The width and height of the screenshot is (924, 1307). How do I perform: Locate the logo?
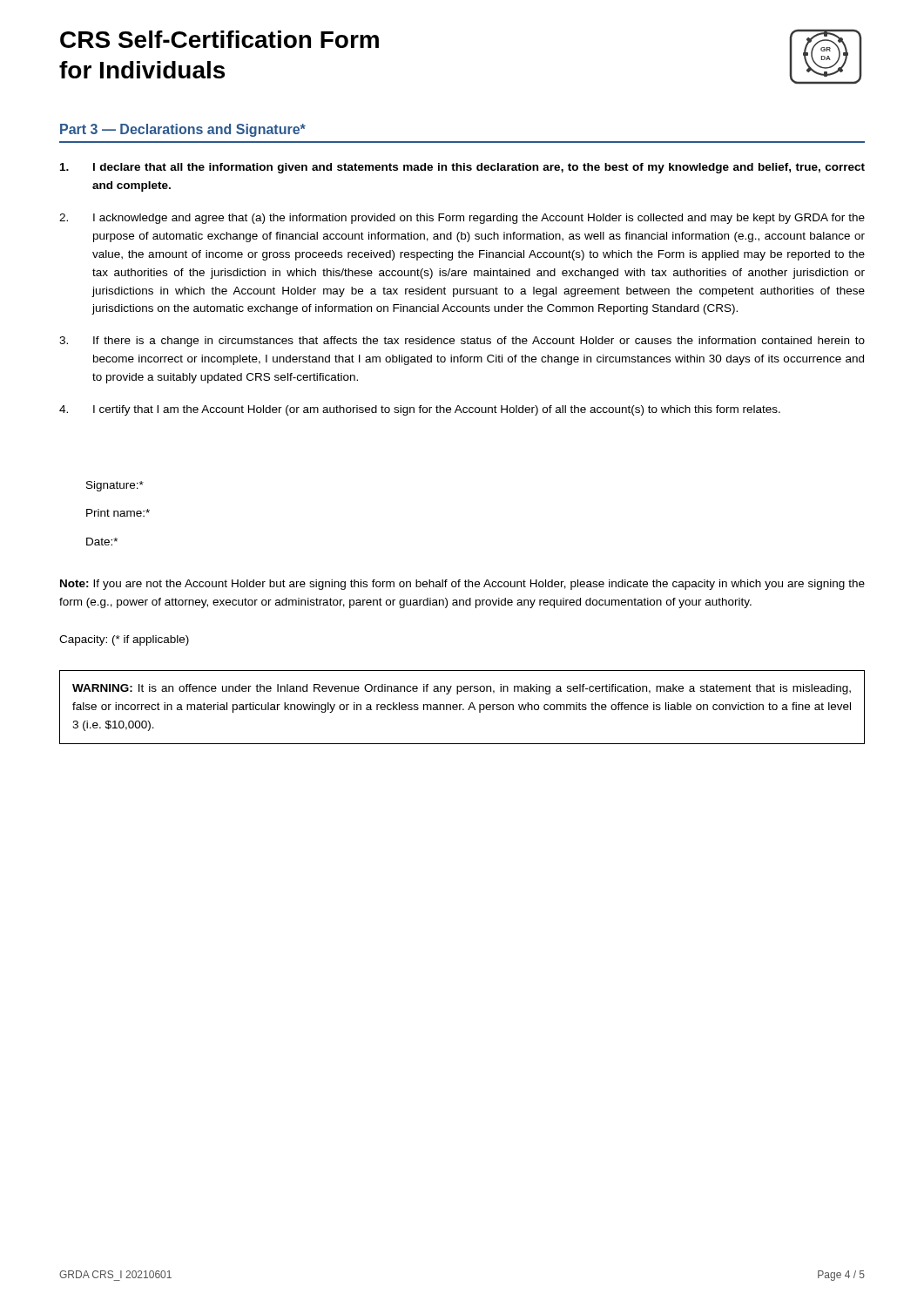click(x=826, y=57)
